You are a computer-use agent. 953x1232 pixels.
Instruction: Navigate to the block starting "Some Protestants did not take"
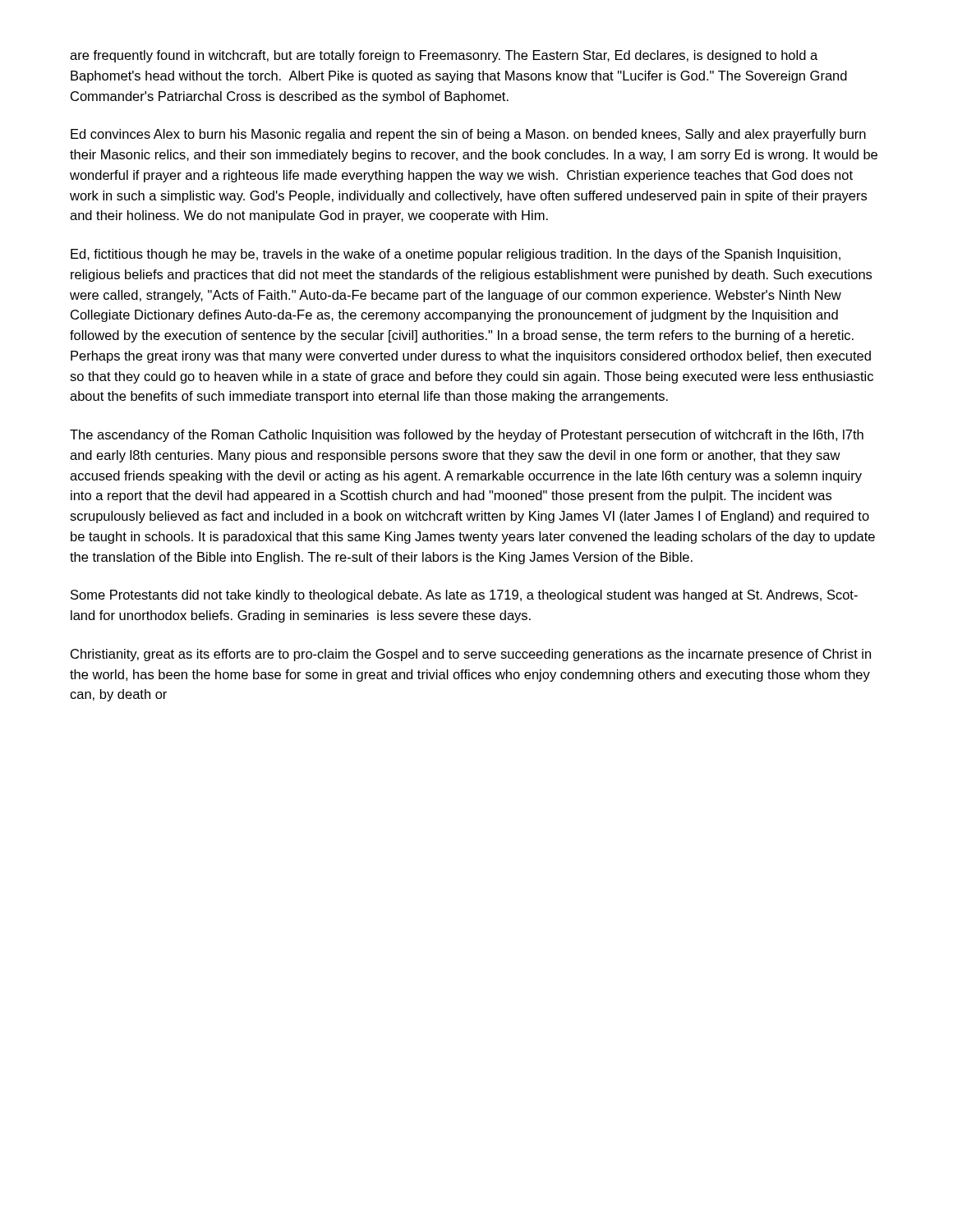[x=464, y=605]
